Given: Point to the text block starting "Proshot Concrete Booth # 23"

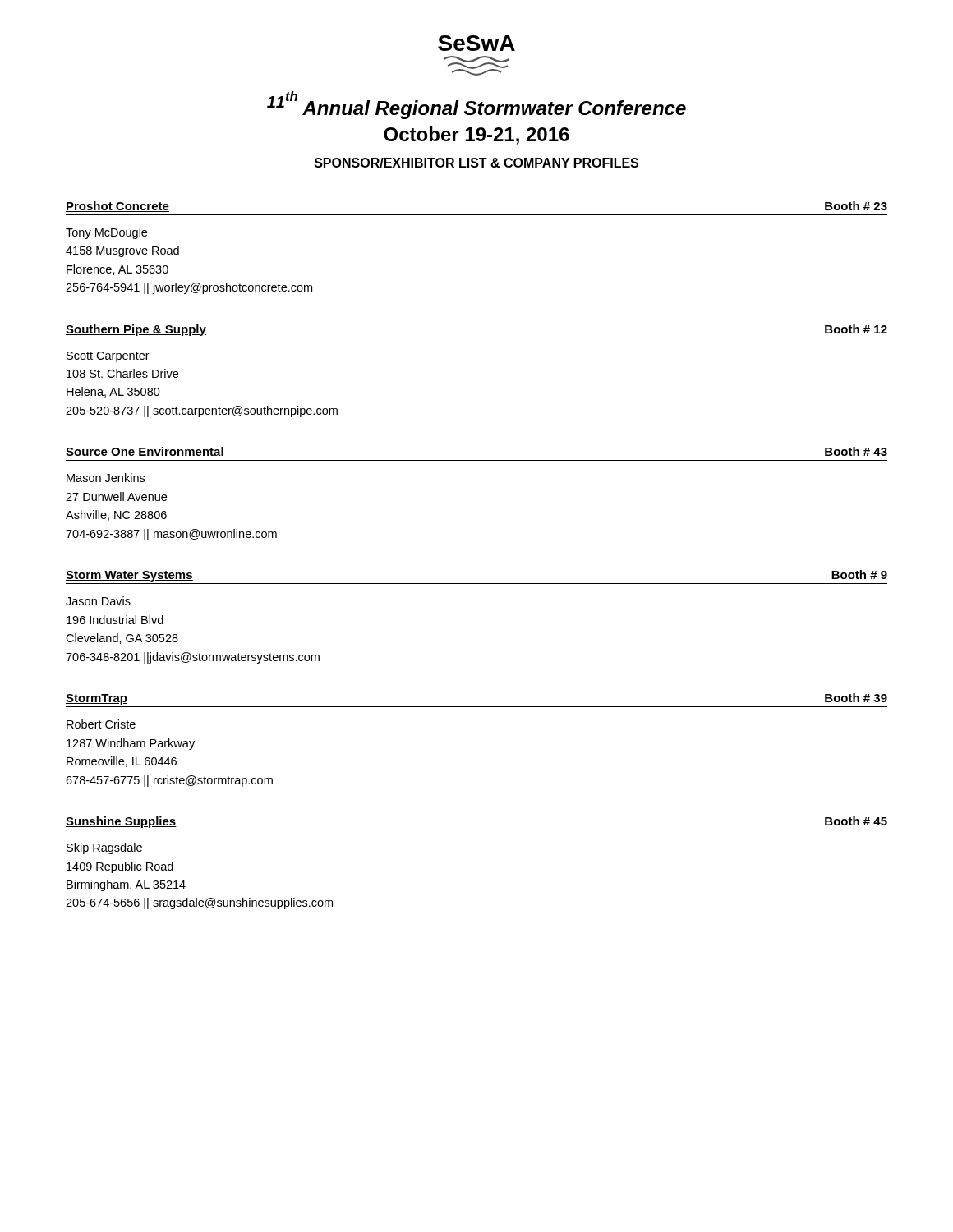Looking at the screenshot, I should pyautogui.click(x=476, y=205).
